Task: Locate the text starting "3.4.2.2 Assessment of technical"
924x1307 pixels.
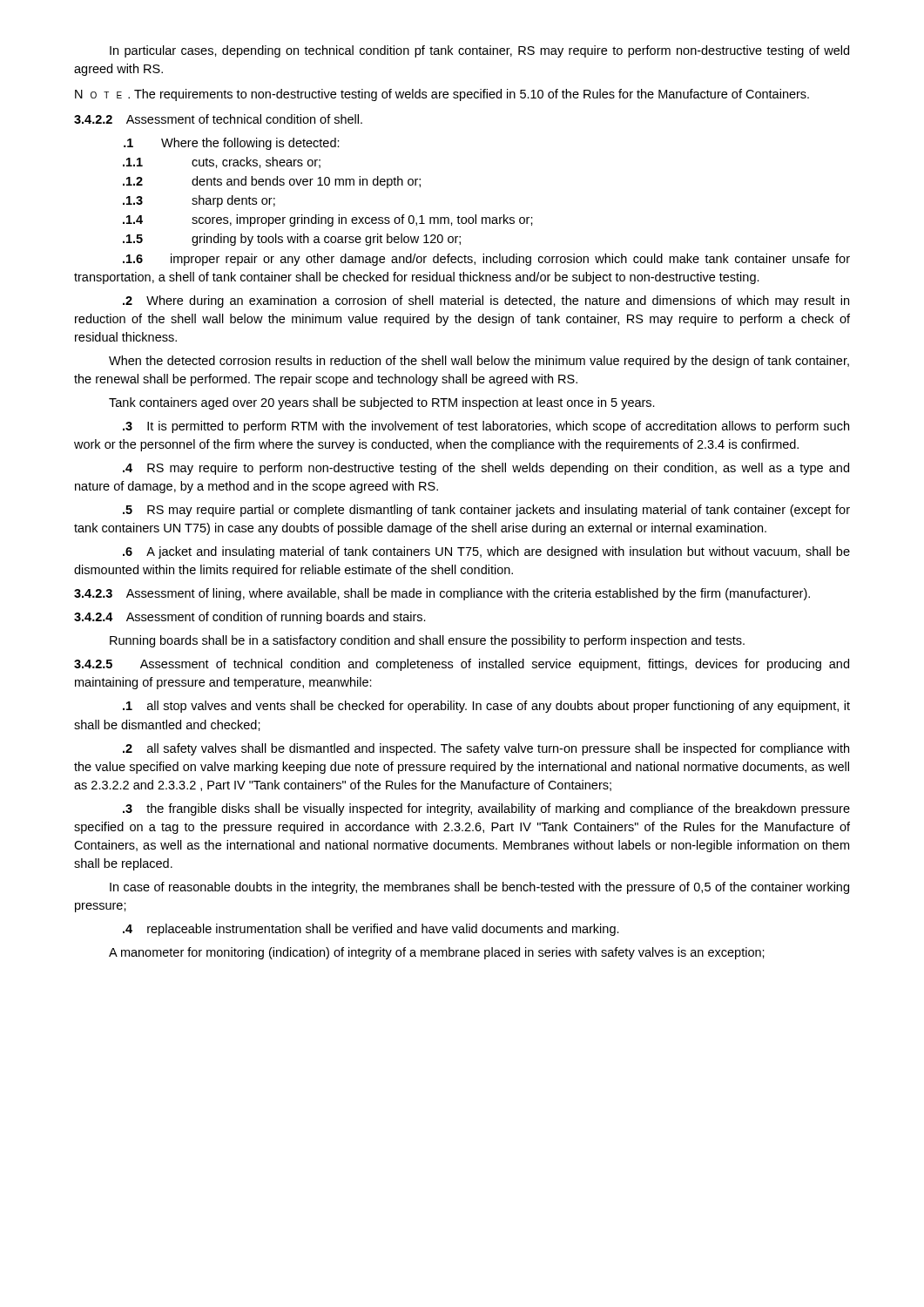Action: pyautogui.click(x=218, y=119)
